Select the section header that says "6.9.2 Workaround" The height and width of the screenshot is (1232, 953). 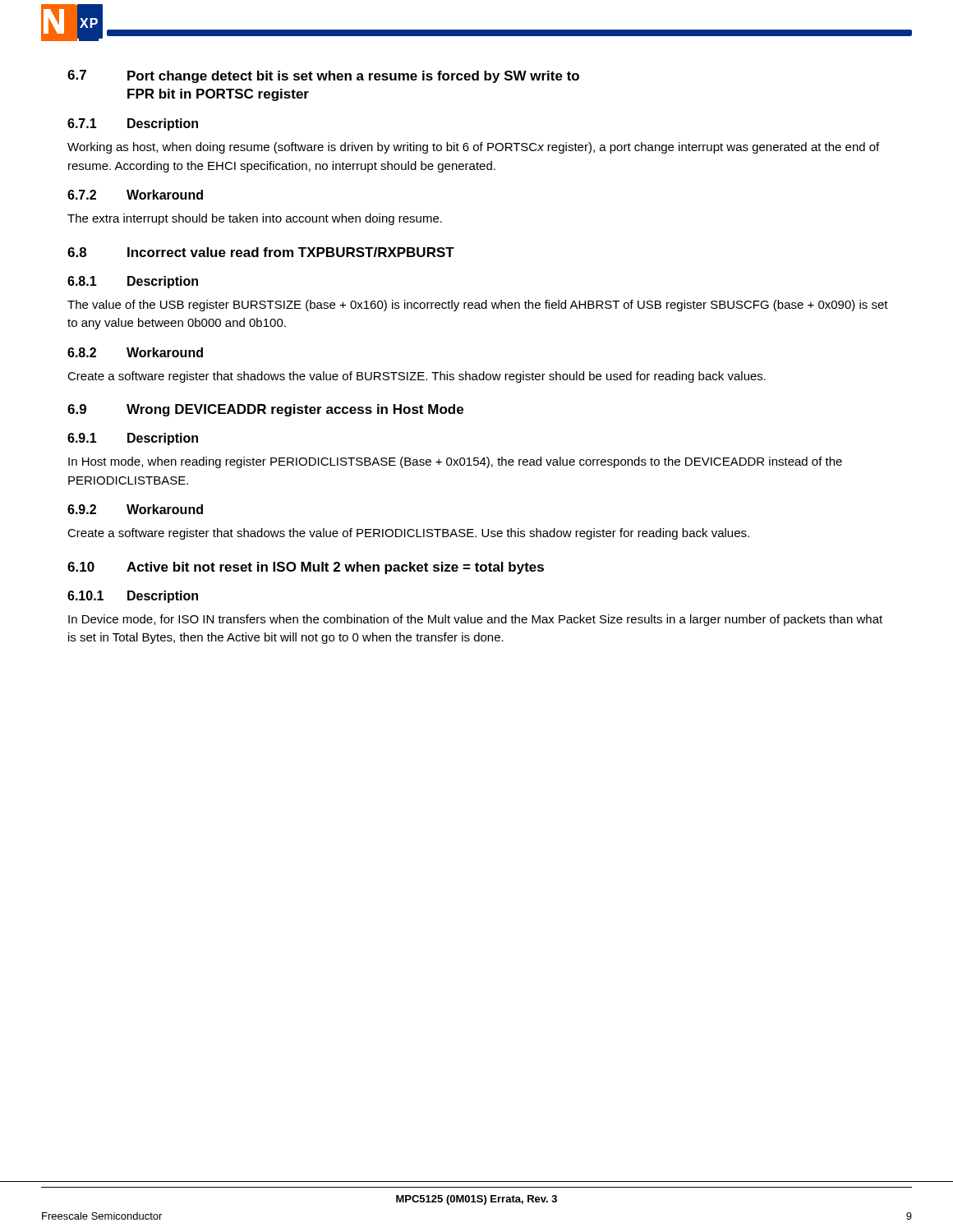[x=136, y=510]
